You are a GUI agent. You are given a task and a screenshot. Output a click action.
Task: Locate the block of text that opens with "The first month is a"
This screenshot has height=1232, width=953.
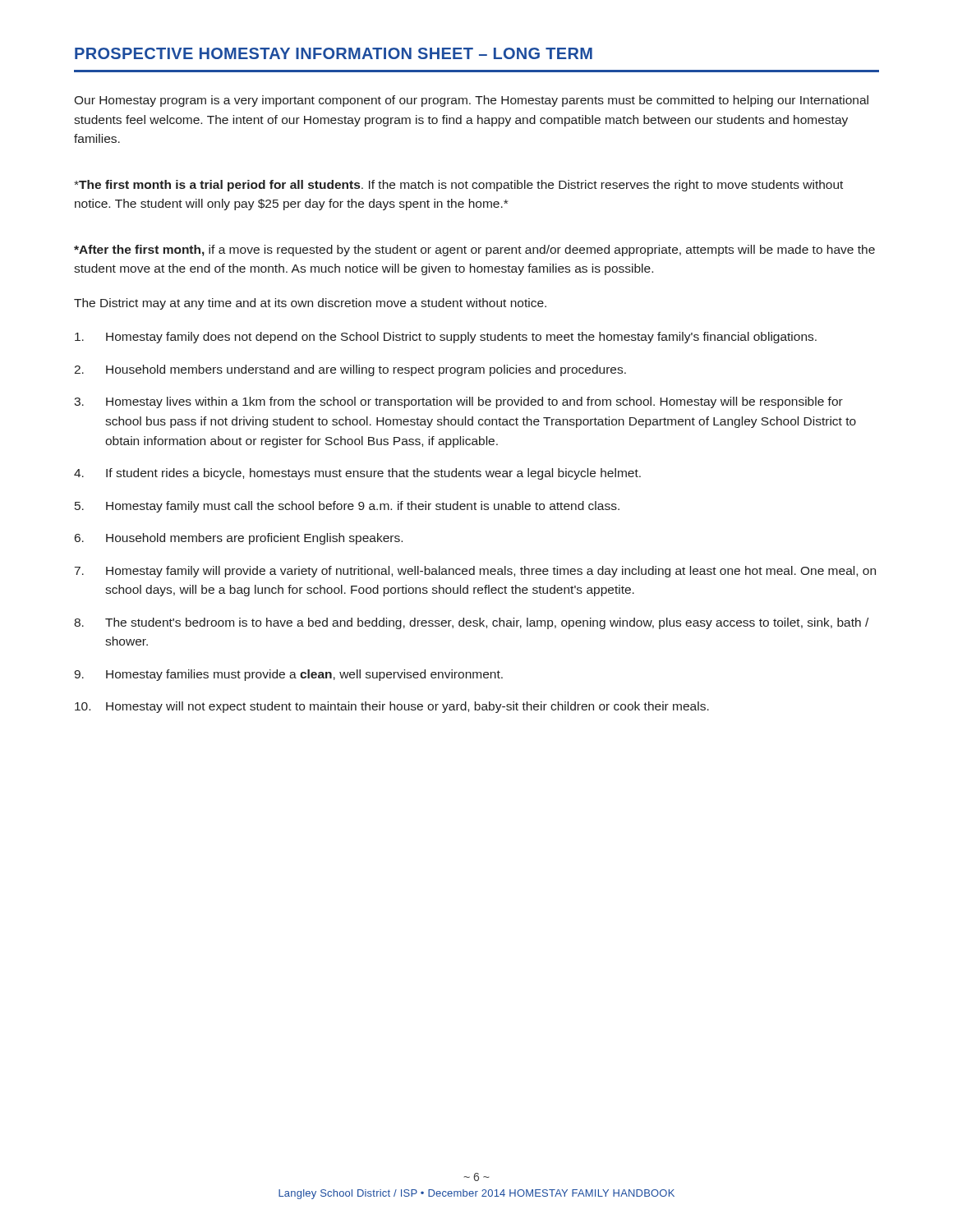(459, 194)
